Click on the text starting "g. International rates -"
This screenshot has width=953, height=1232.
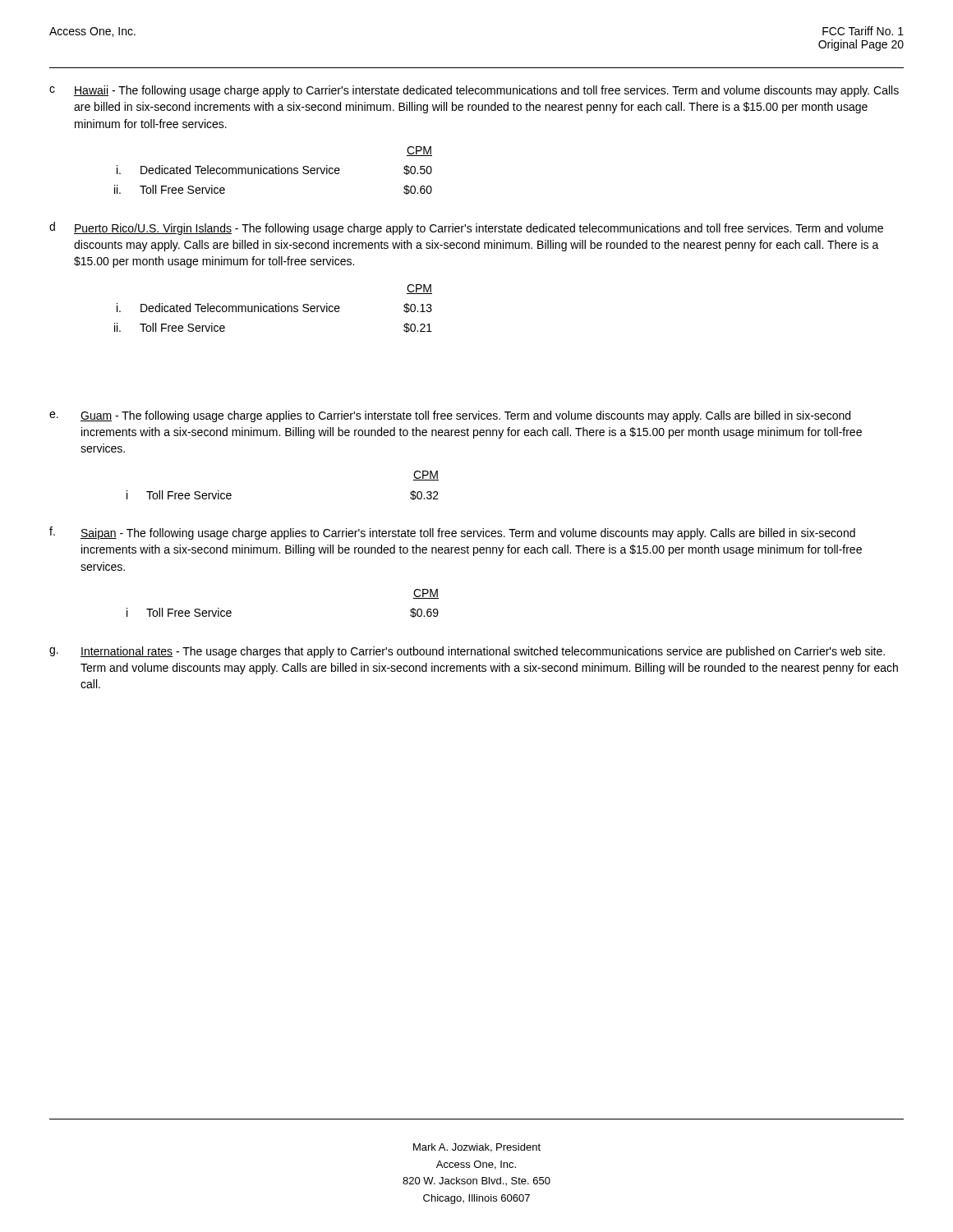tap(476, 668)
